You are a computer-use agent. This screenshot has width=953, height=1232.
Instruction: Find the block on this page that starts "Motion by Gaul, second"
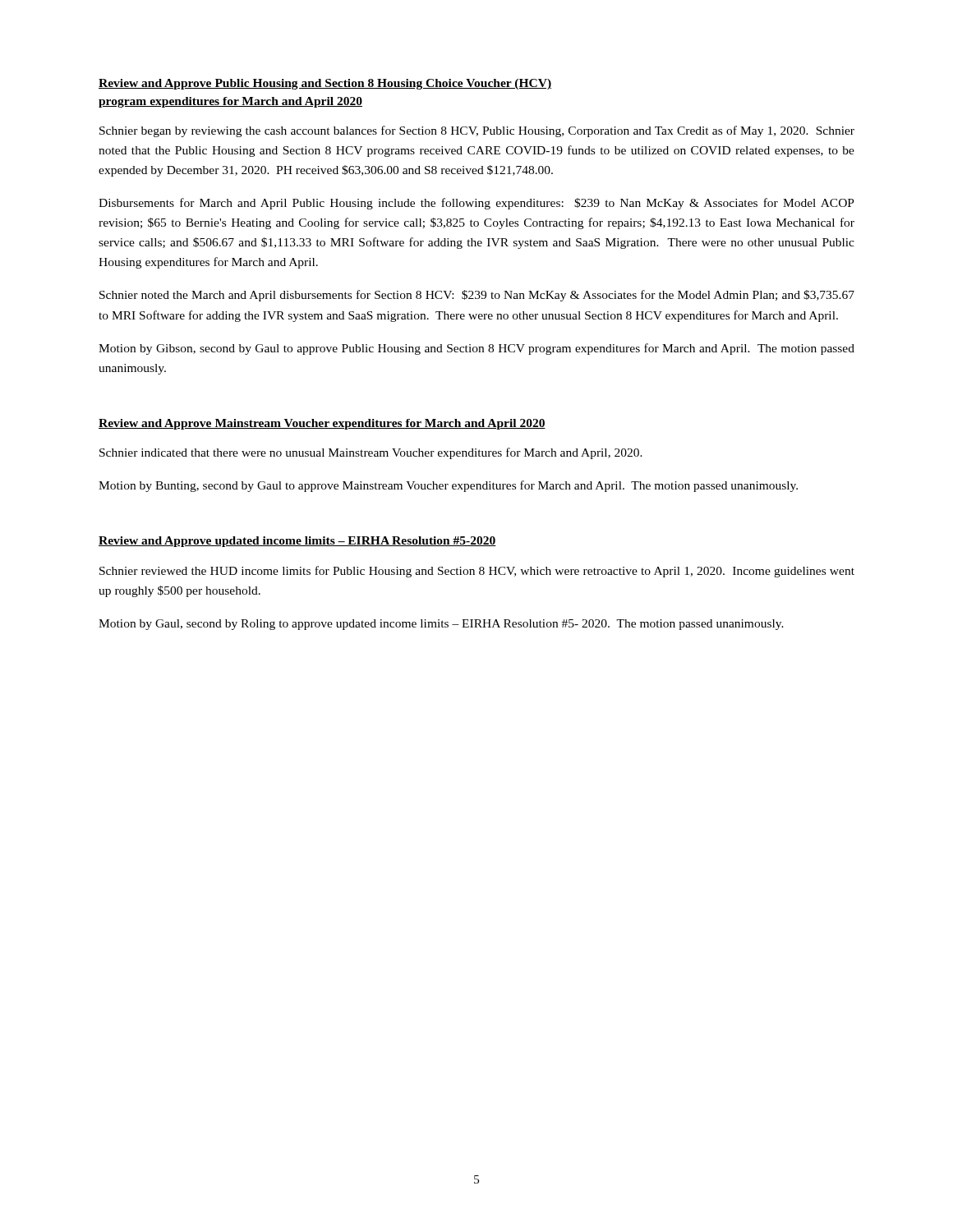tap(441, 623)
